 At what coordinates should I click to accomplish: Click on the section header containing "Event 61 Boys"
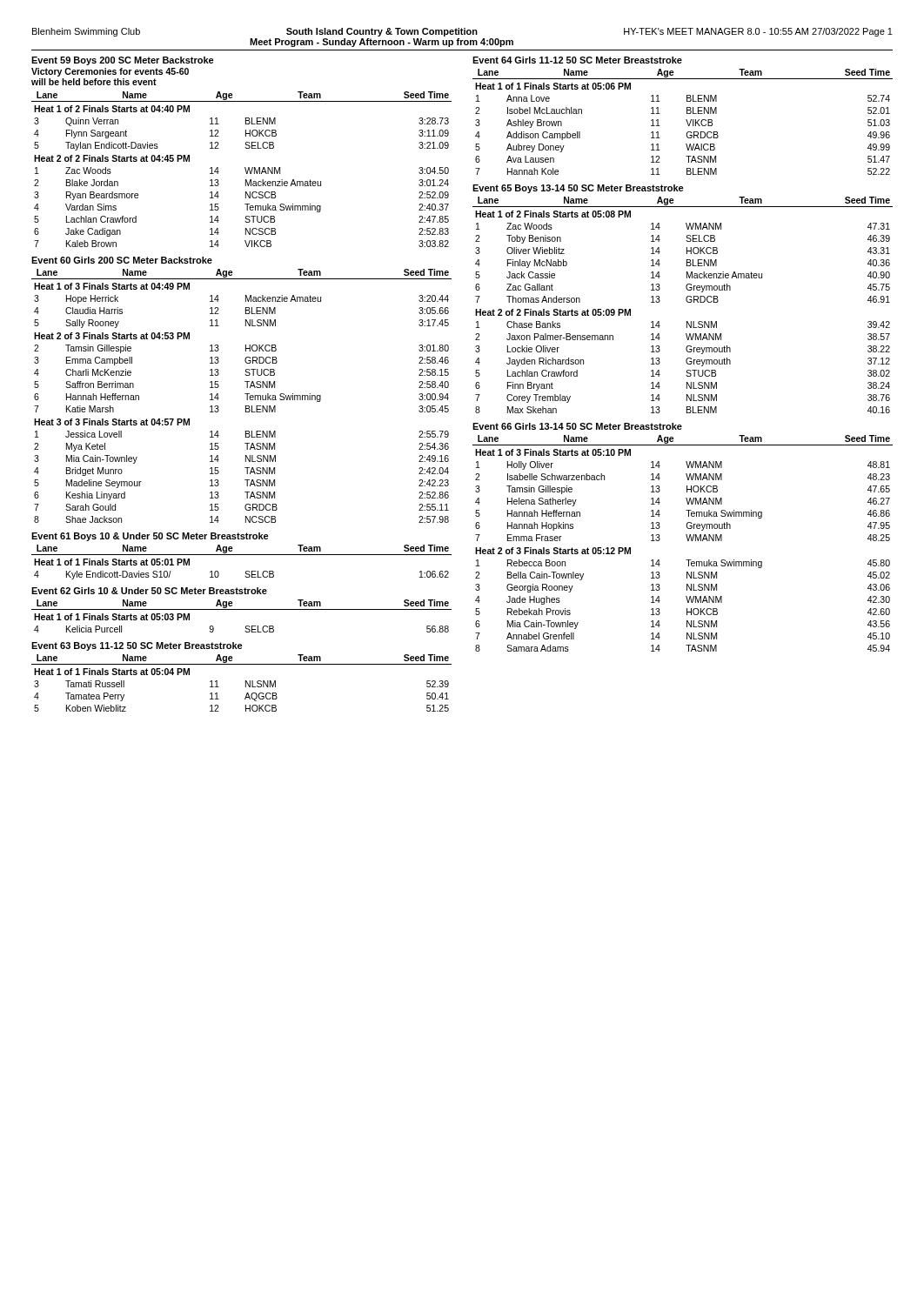tap(150, 536)
